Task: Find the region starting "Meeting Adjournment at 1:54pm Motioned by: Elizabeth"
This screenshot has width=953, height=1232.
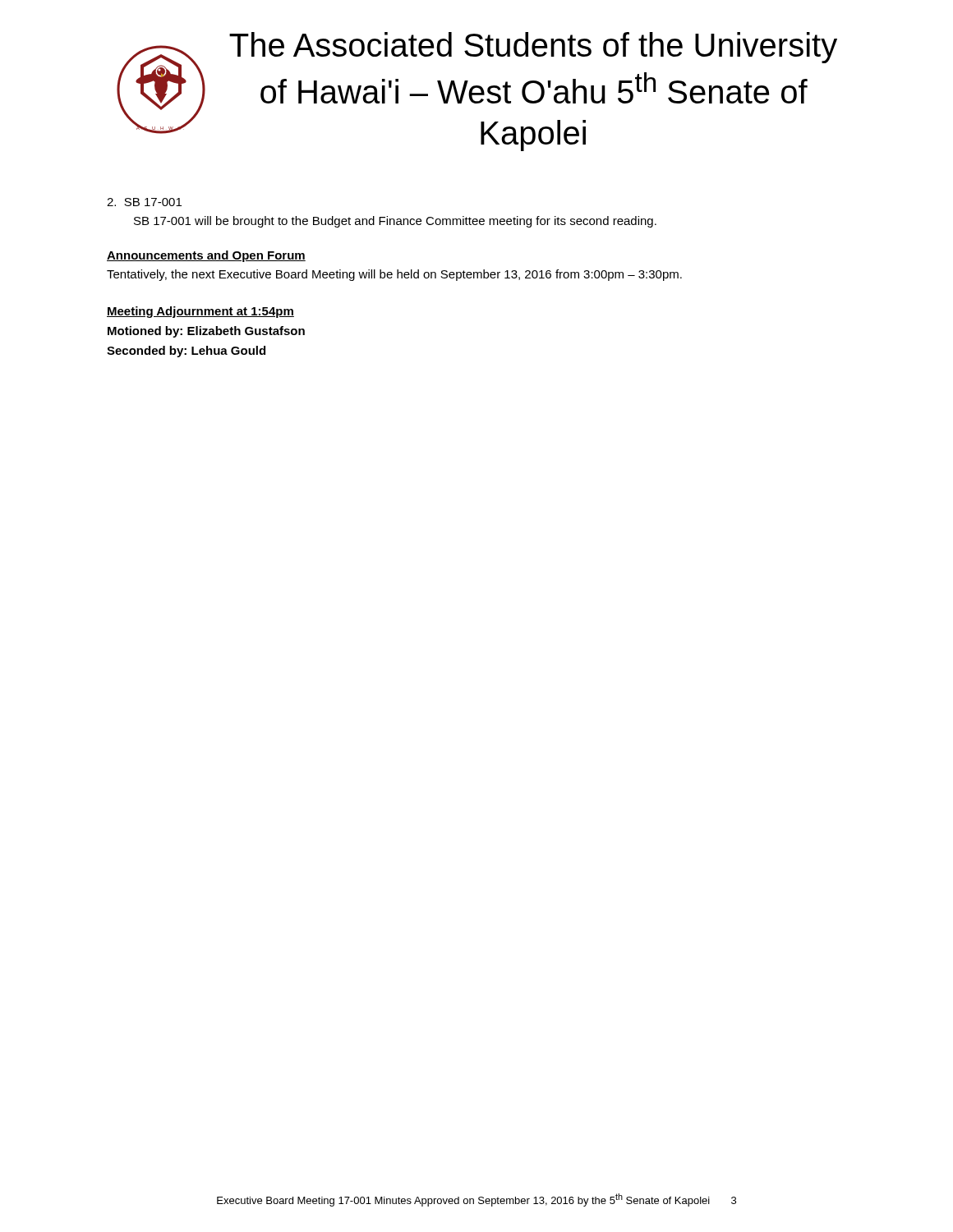Action: click(200, 312)
